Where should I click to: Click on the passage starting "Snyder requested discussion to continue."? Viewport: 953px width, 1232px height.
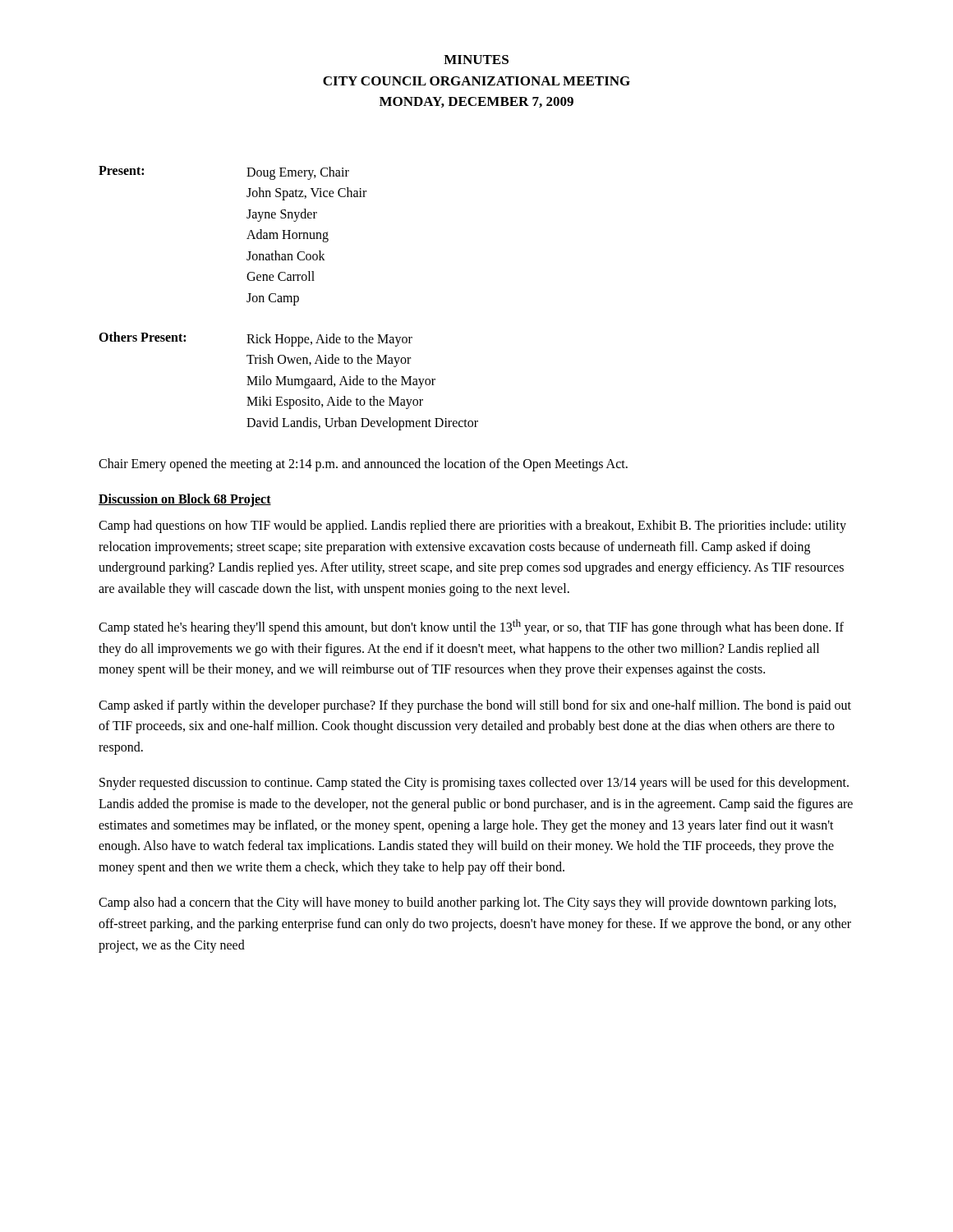click(x=476, y=825)
